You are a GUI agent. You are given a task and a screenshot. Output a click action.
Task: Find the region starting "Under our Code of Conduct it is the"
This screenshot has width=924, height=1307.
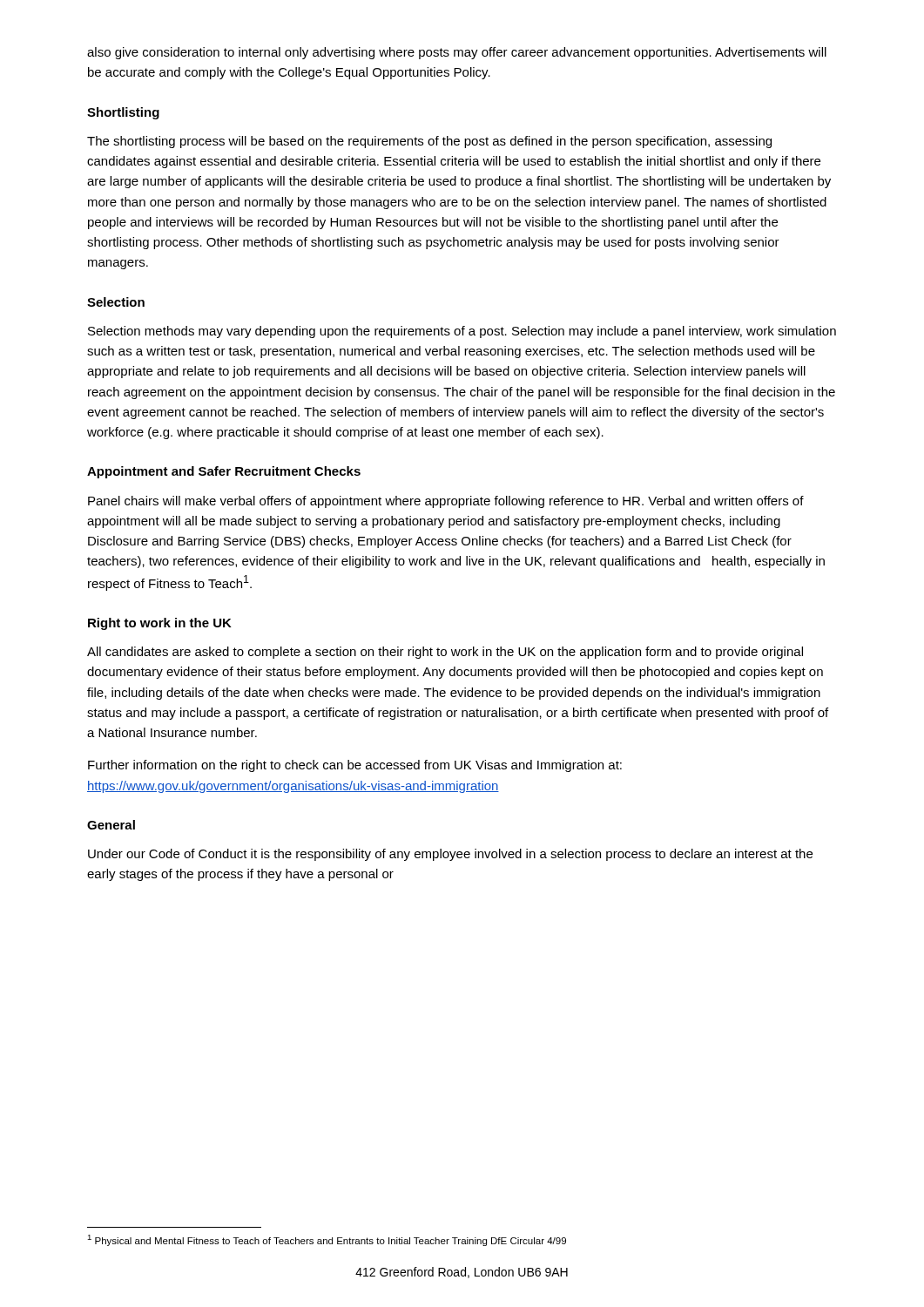click(450, 864)
